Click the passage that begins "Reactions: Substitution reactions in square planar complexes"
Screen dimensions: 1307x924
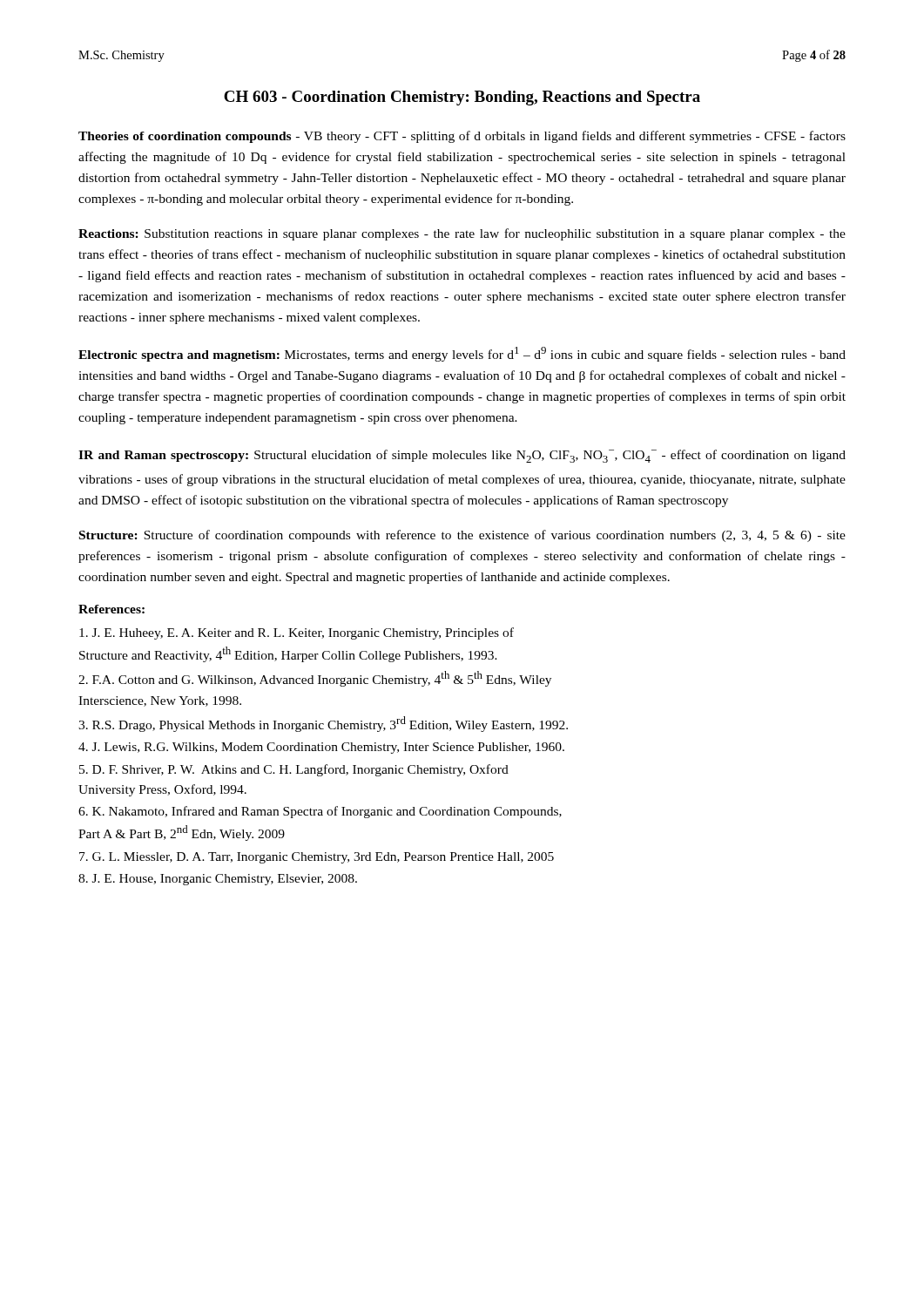coord(462,275)
